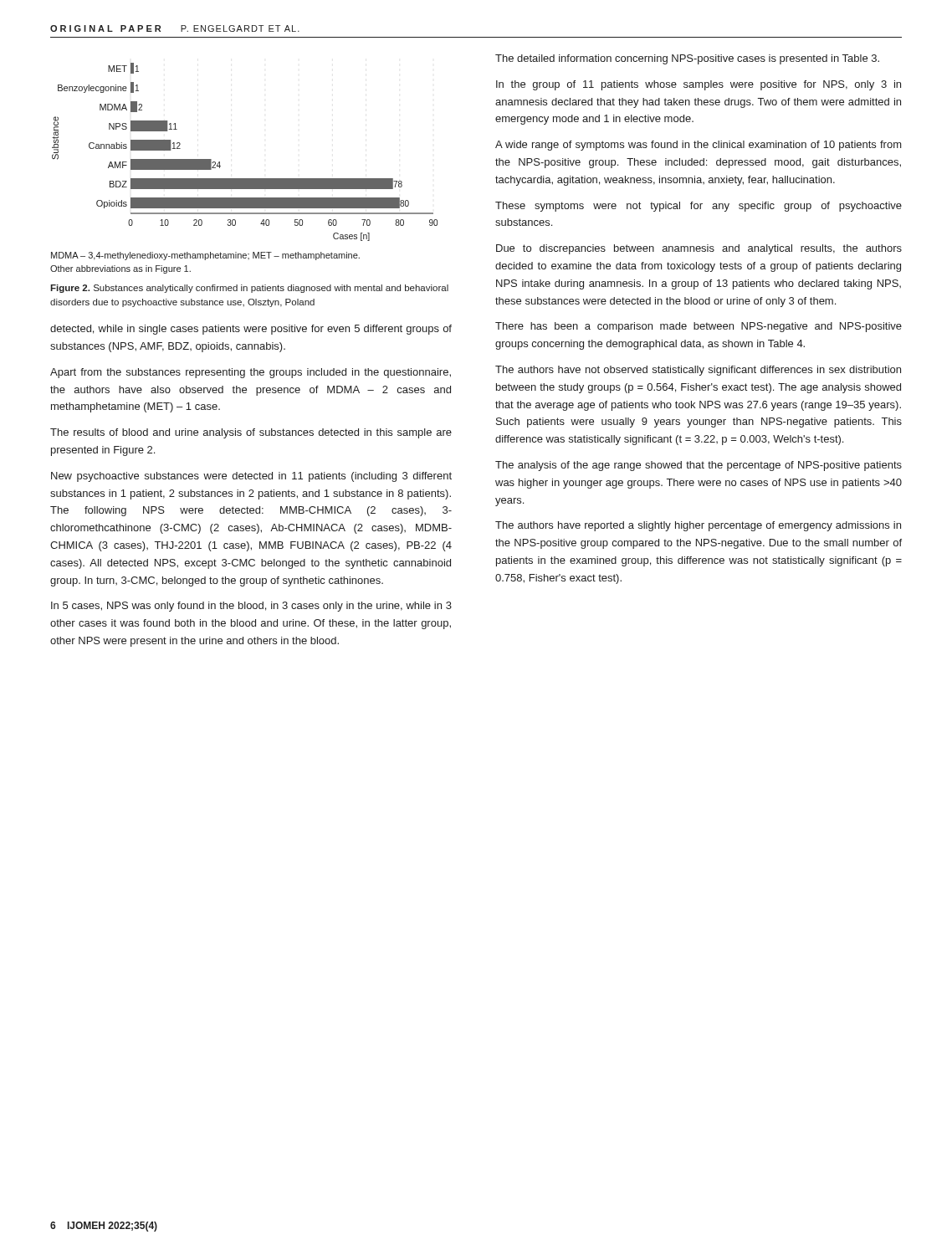Find the text starting "The detailed information concerning NPS-positive"

(x=688, y=58)
